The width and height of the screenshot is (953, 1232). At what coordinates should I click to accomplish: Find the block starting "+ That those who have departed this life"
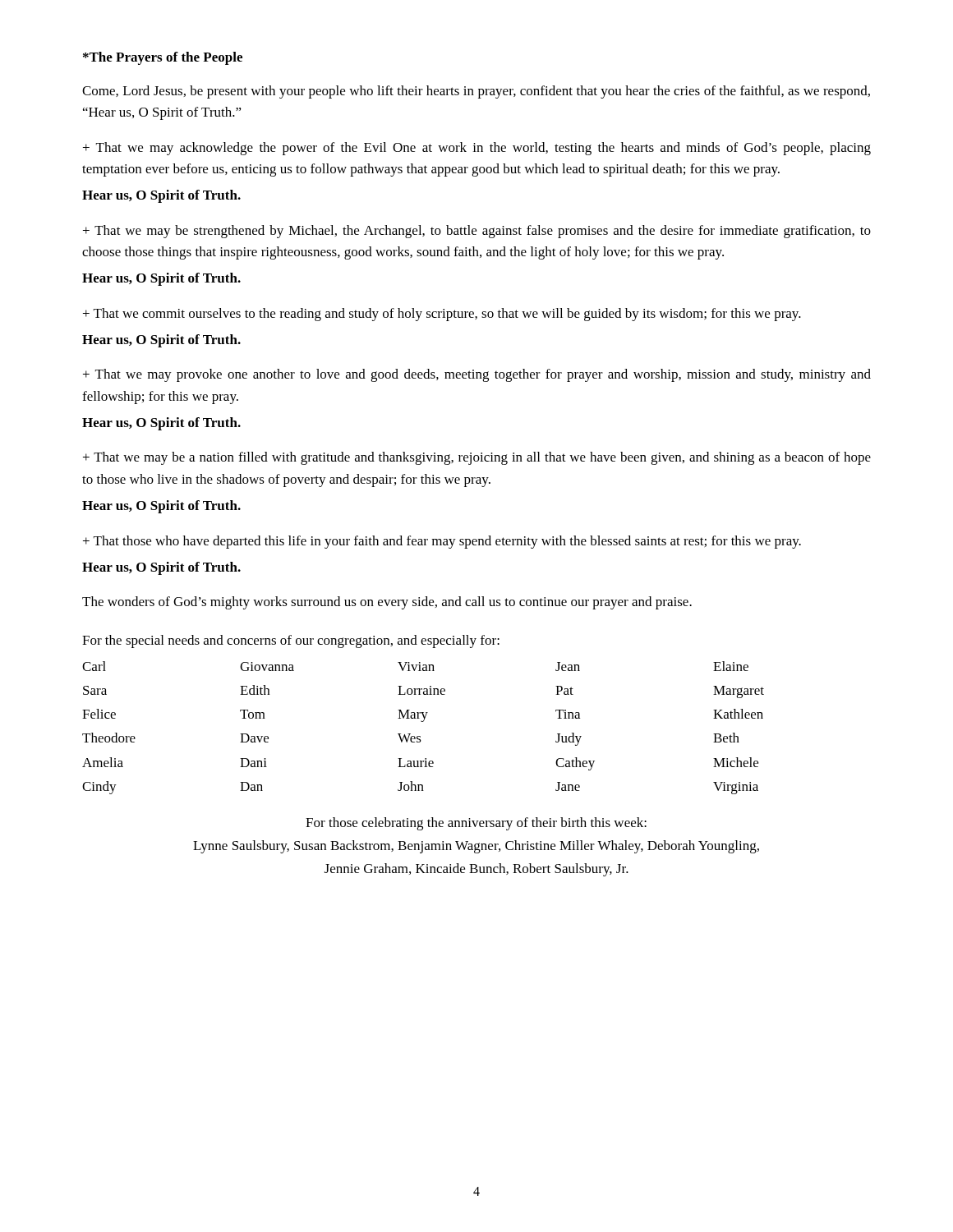pyautogui.click(x=442, y=540)
